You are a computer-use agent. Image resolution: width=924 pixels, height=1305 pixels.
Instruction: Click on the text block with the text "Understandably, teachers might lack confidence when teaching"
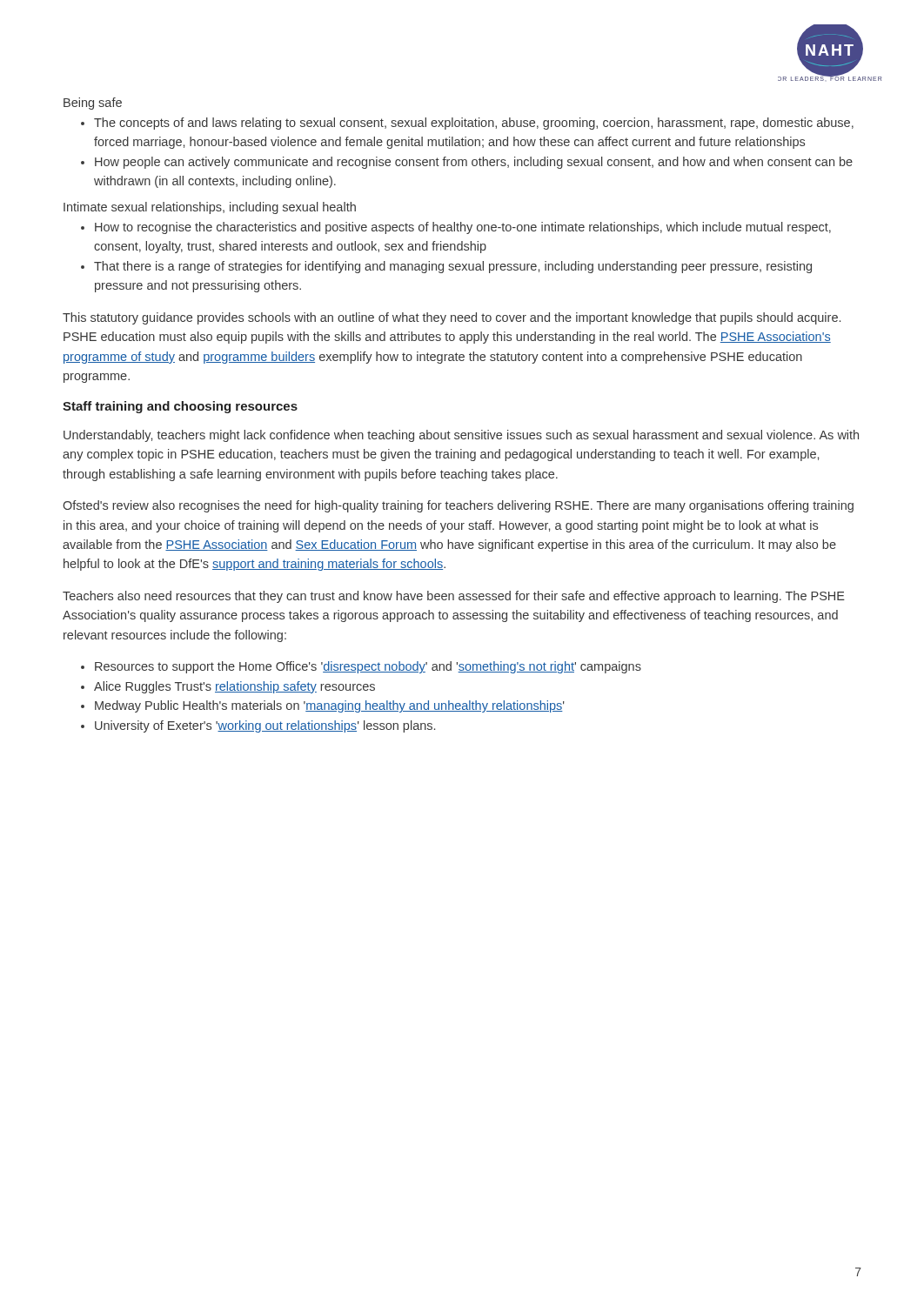[461, 454]
